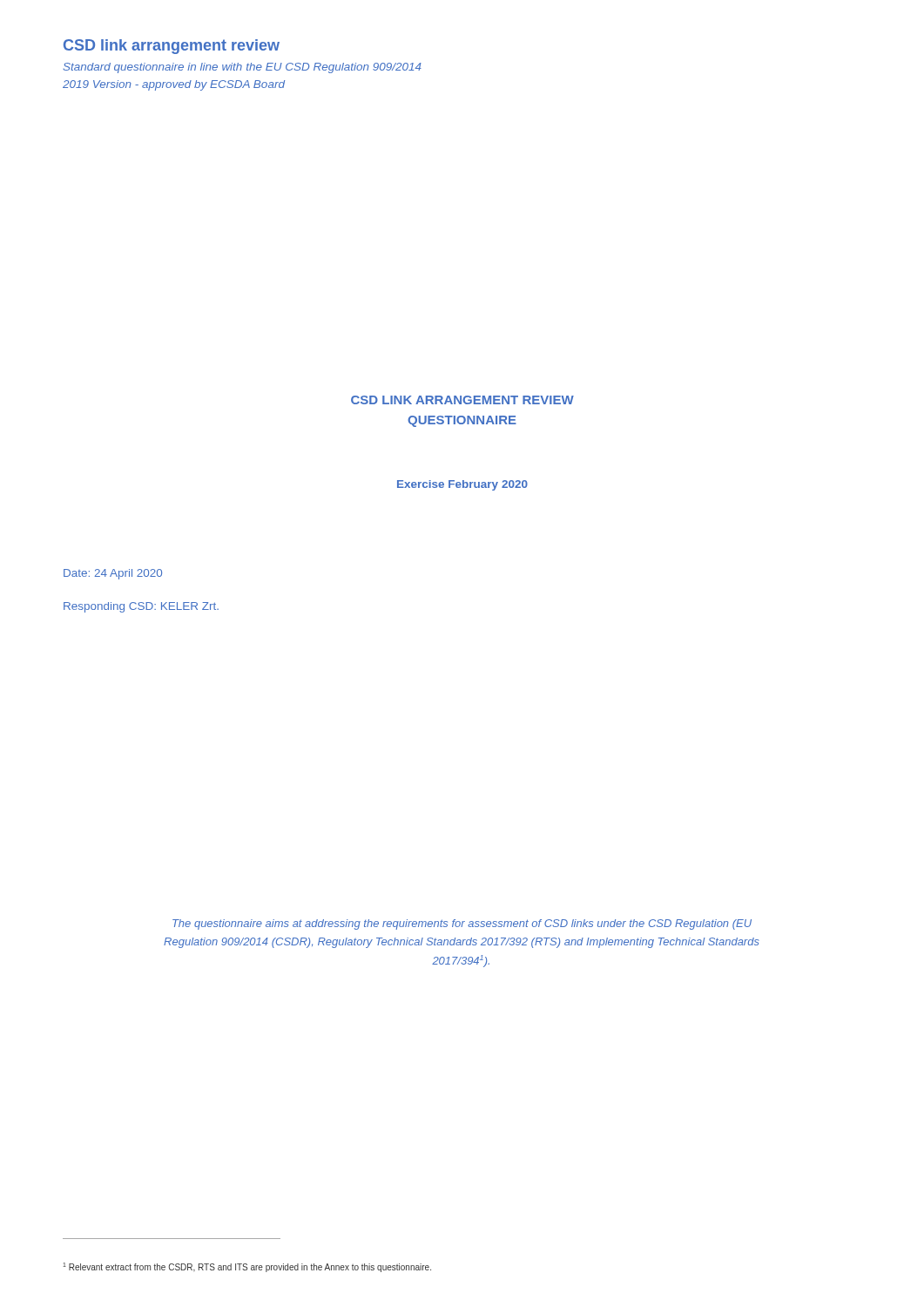Click where it says "Date: 24 April 2020"
924x1307 pixels.
coord(113,573)
